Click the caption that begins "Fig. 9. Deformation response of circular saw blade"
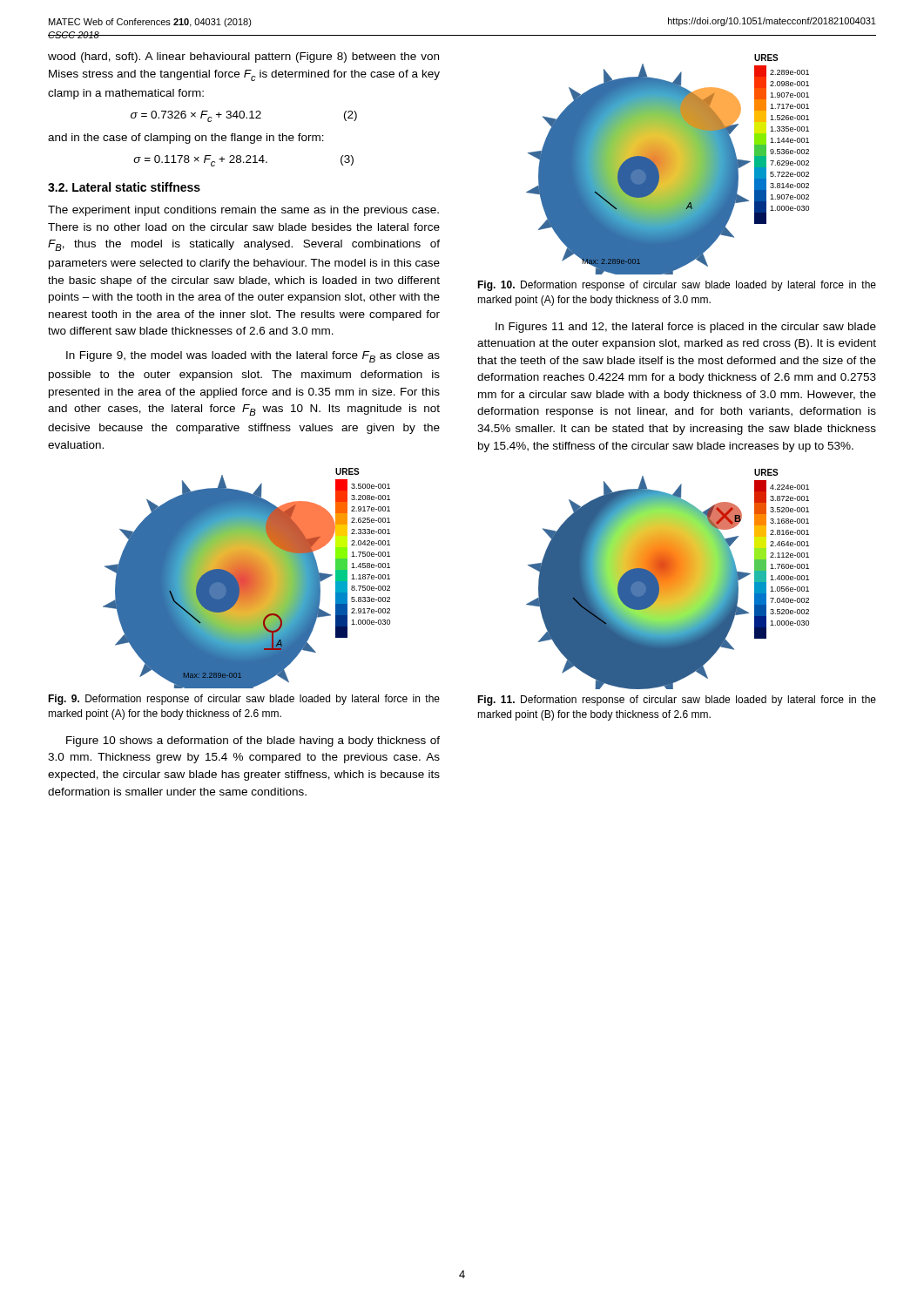 244,706
